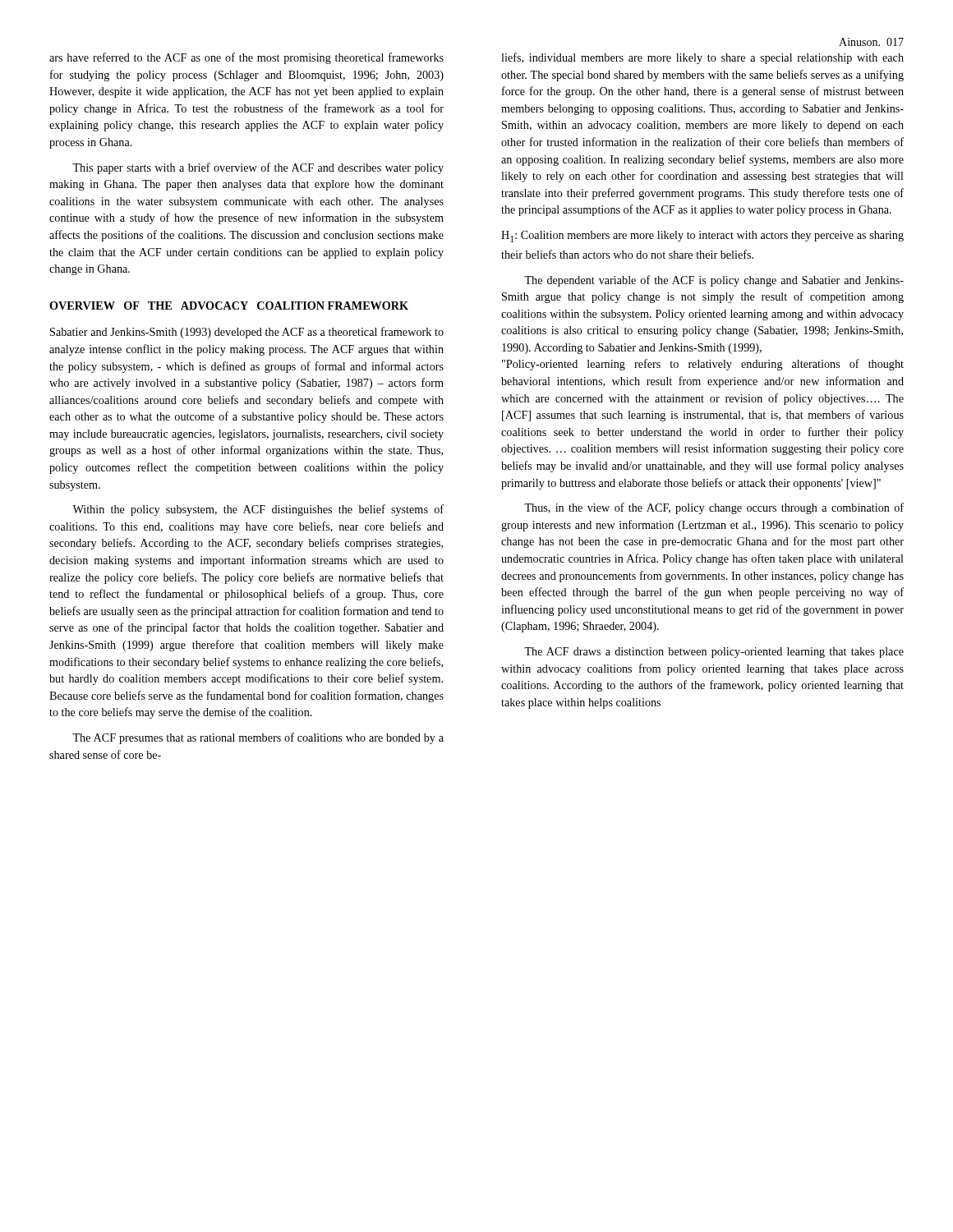Click on the text block with the text "This paper starts with"
The image size is (953, 1232).
coord(246,218)
